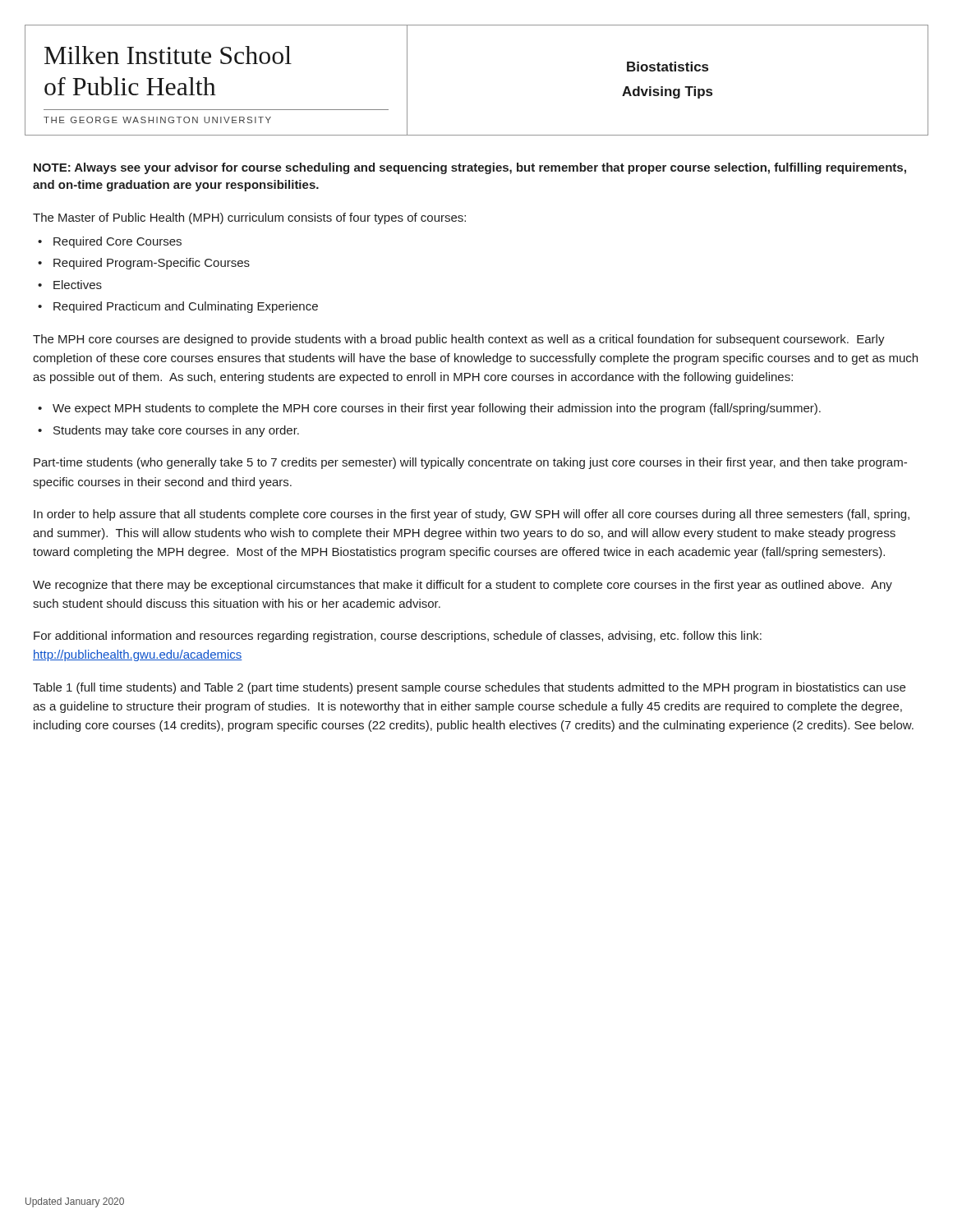
Task: Locate the list item that reads "We expect MPH students to complete the"
Action: tap(437, 408)
